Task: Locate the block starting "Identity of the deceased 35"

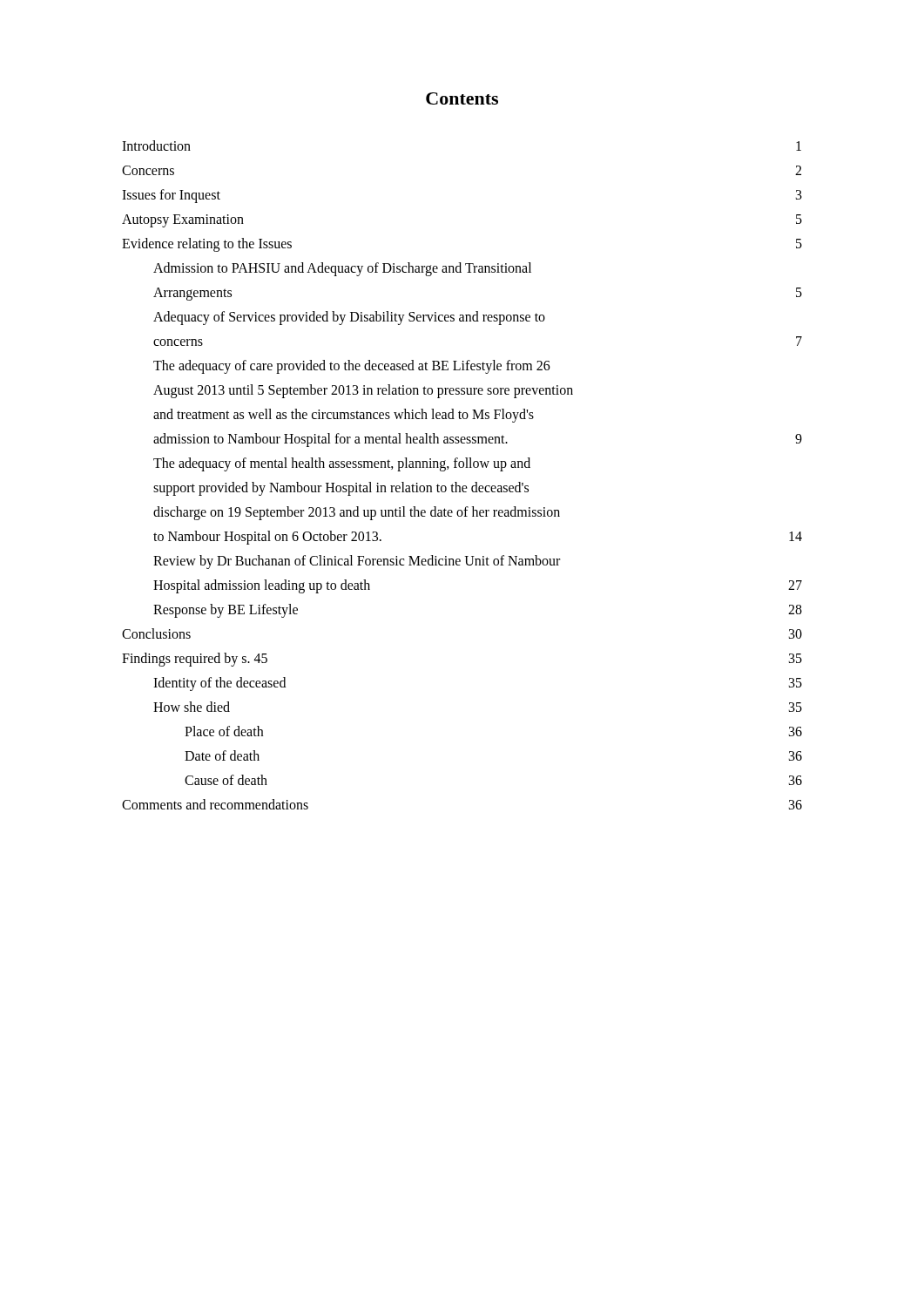Action: pos(220,684)
